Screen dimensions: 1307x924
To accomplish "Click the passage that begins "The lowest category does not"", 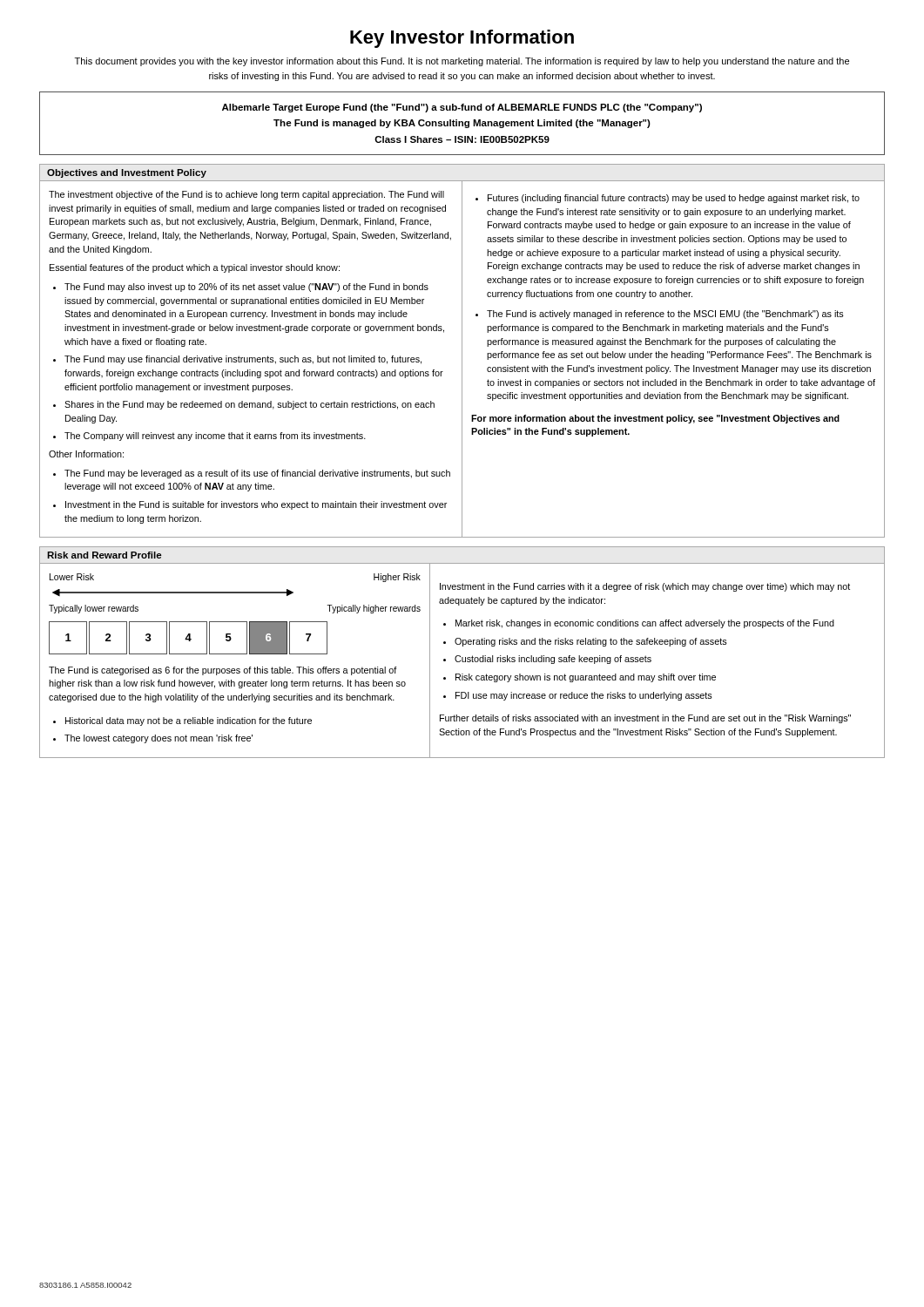I will [159, 738].
